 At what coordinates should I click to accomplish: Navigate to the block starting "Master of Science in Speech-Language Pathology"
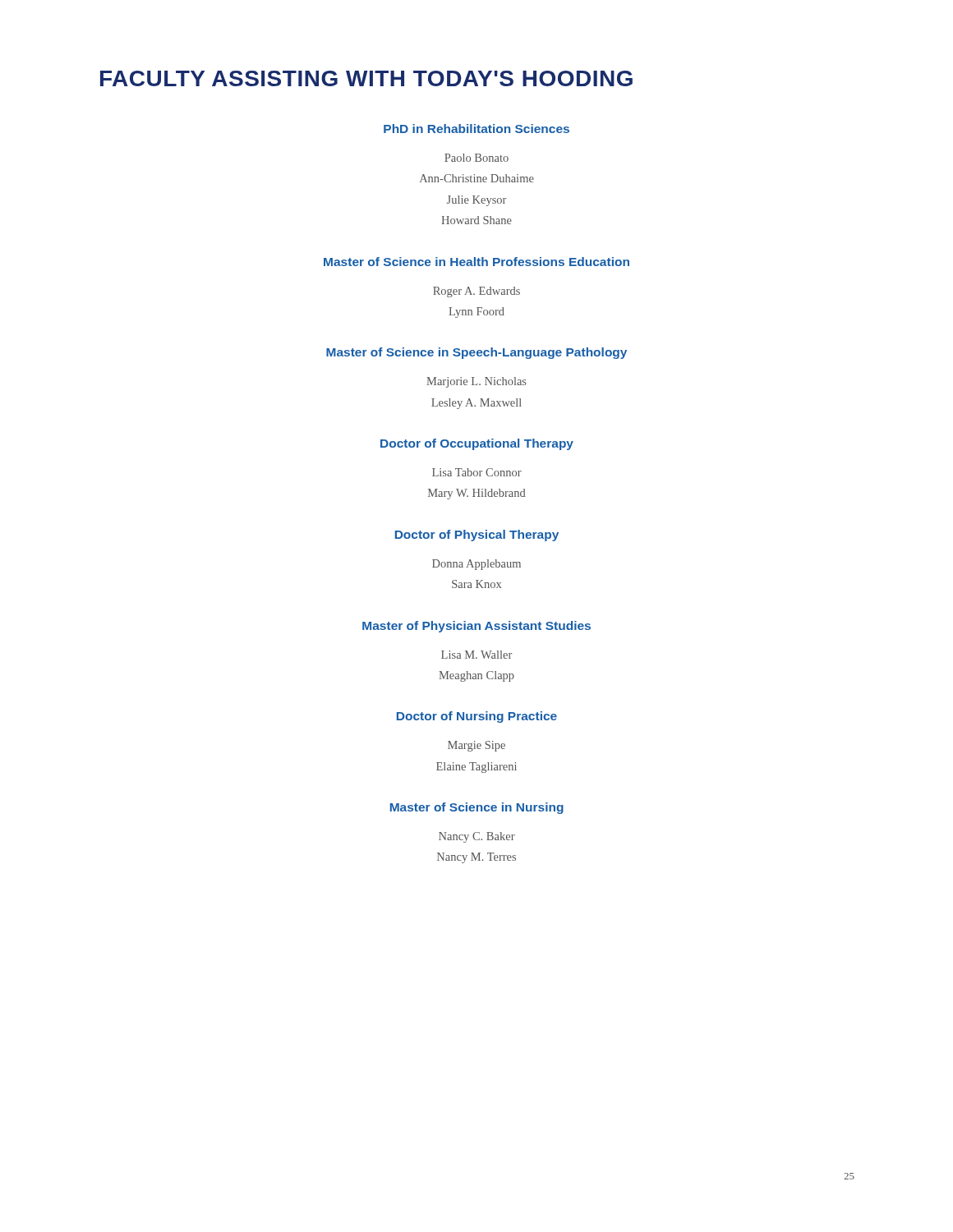[476, 352]
